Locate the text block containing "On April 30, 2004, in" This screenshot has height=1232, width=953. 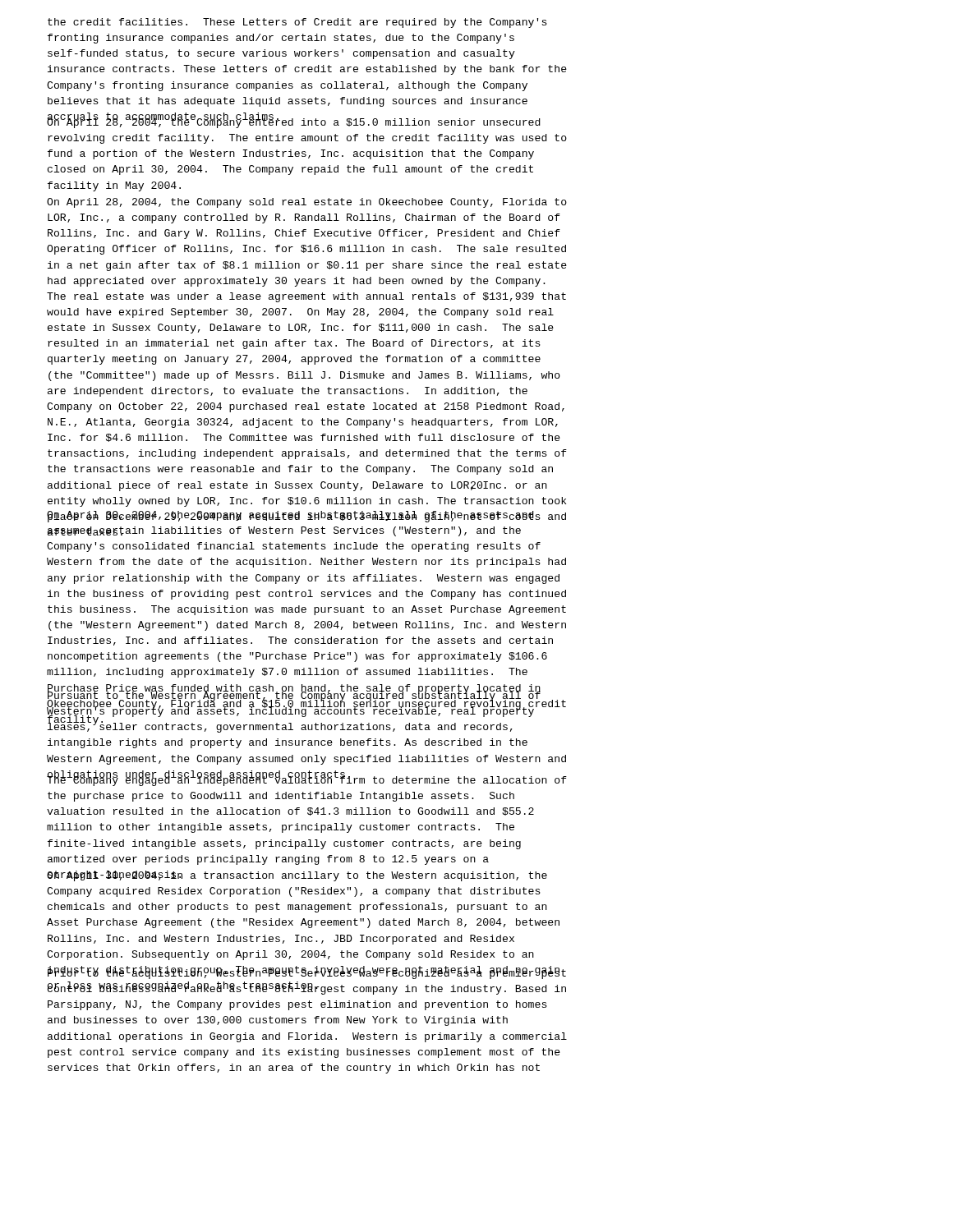click(304, 931)
